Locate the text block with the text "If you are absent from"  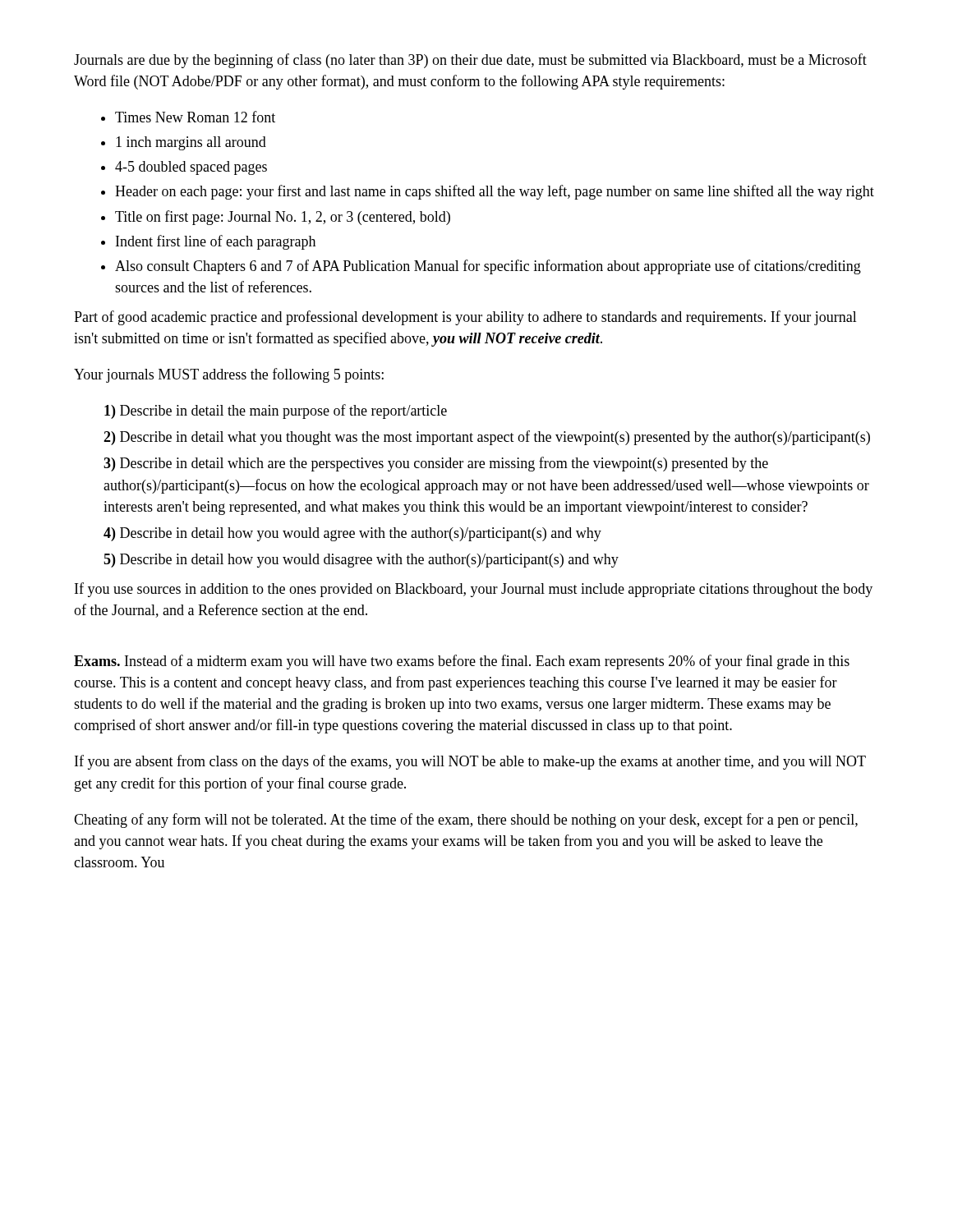click(470, 772)
